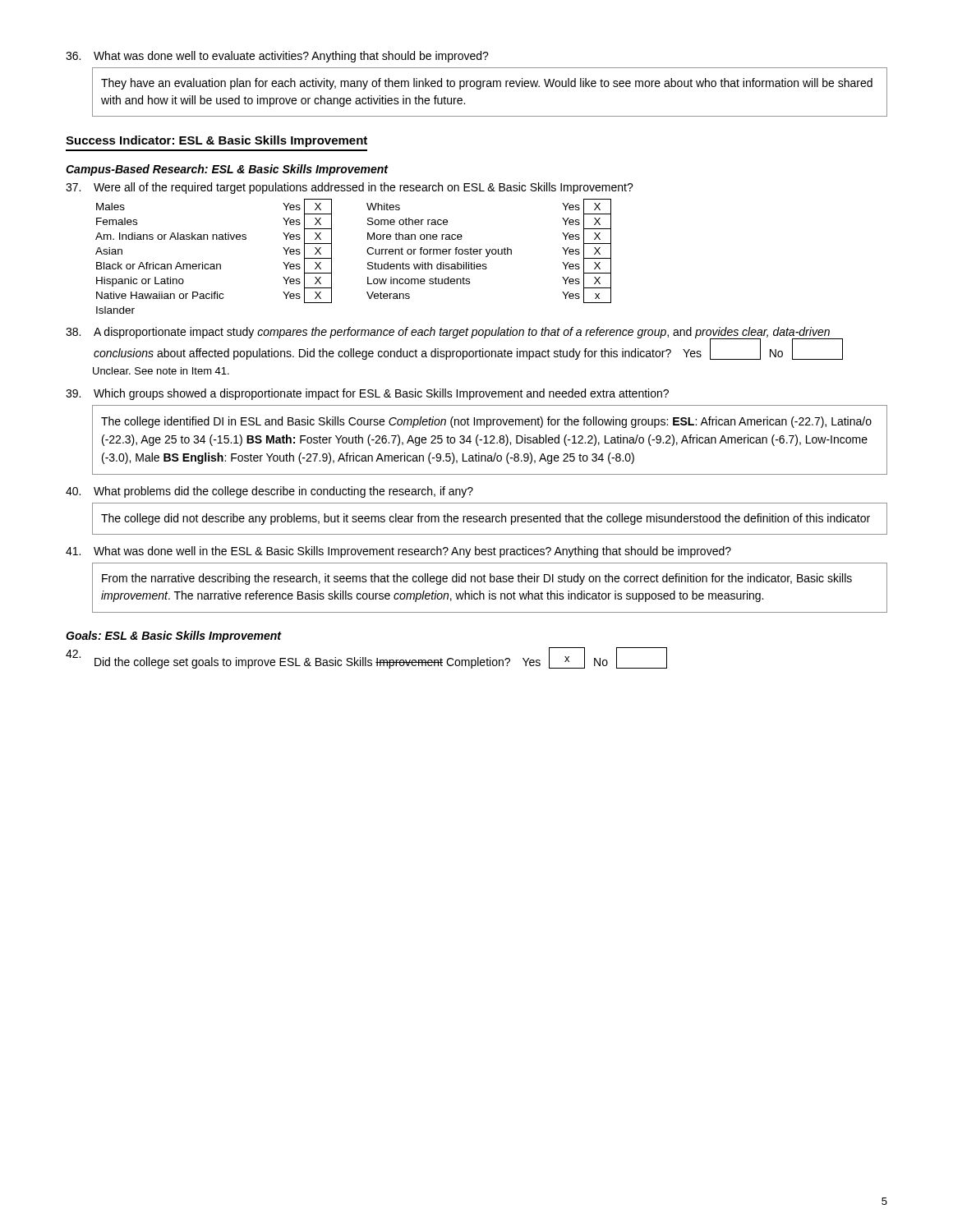Click the passage that begins "37. Were all of the required"
This screenshot has width=953, height=1232.
466,187
